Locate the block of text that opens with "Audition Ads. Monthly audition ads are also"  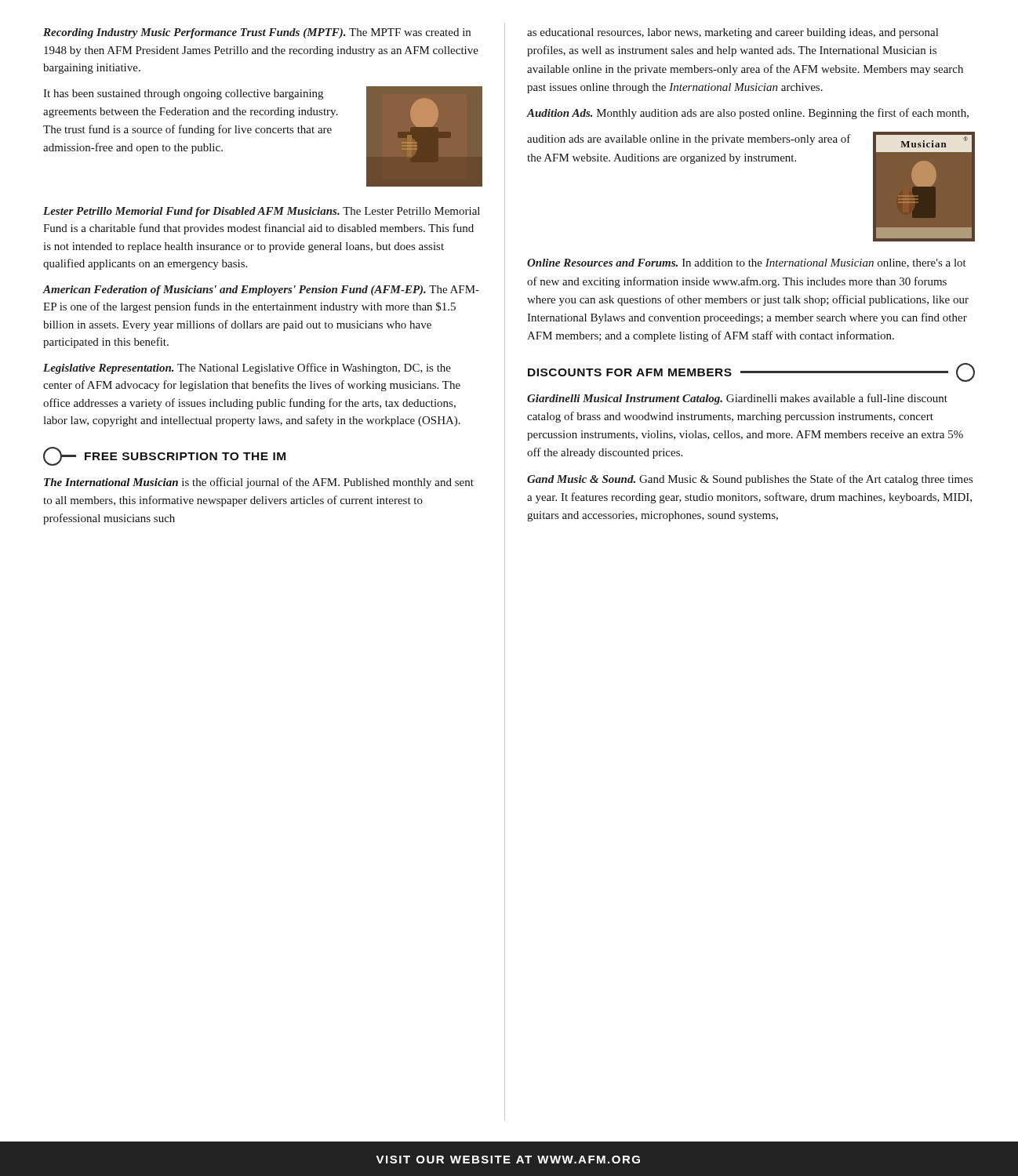click(x=751, y=178)
